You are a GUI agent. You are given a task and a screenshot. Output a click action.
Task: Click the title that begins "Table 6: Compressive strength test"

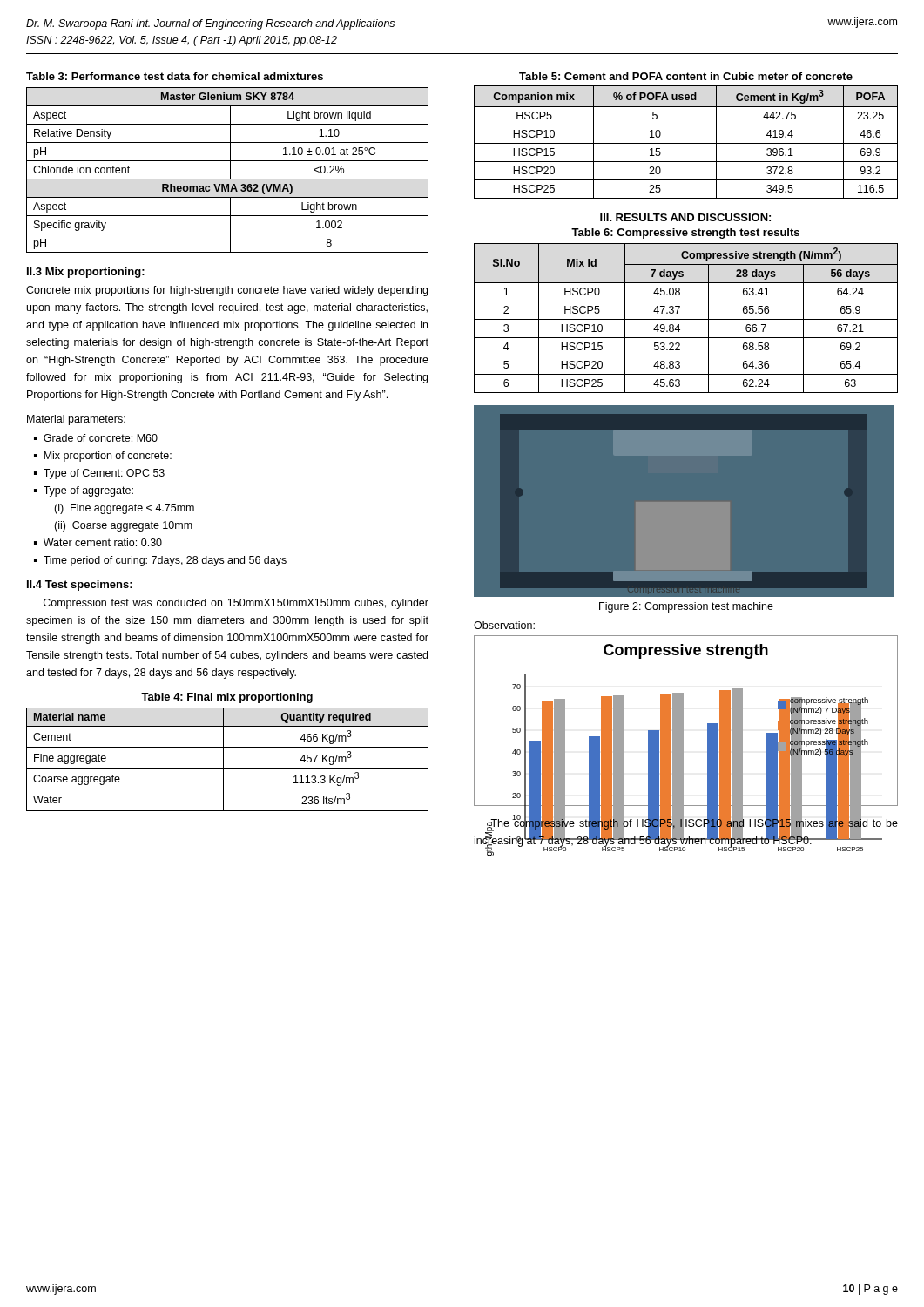click(x=686, y=232)
